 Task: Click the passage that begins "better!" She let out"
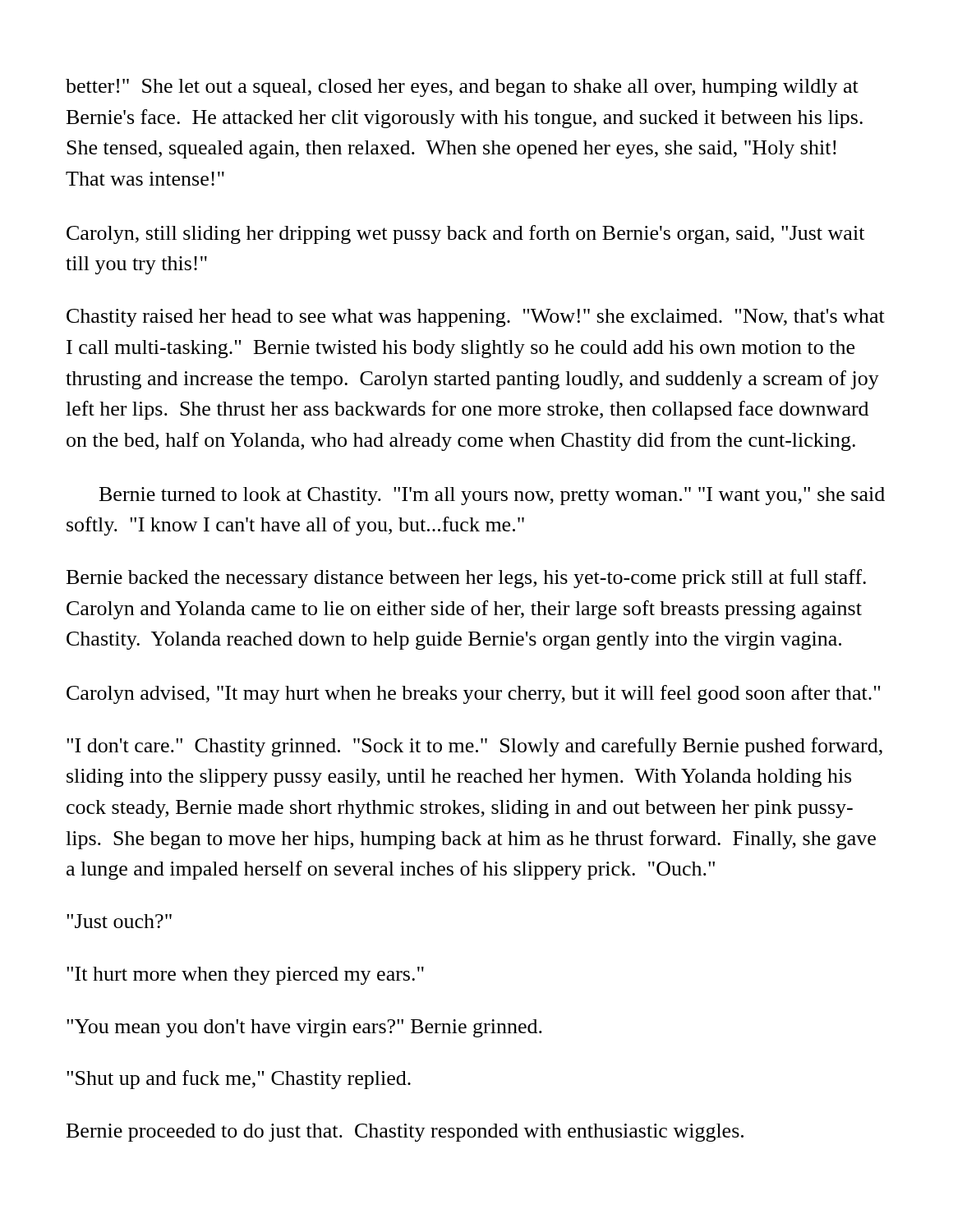click(x=476, y=133)
